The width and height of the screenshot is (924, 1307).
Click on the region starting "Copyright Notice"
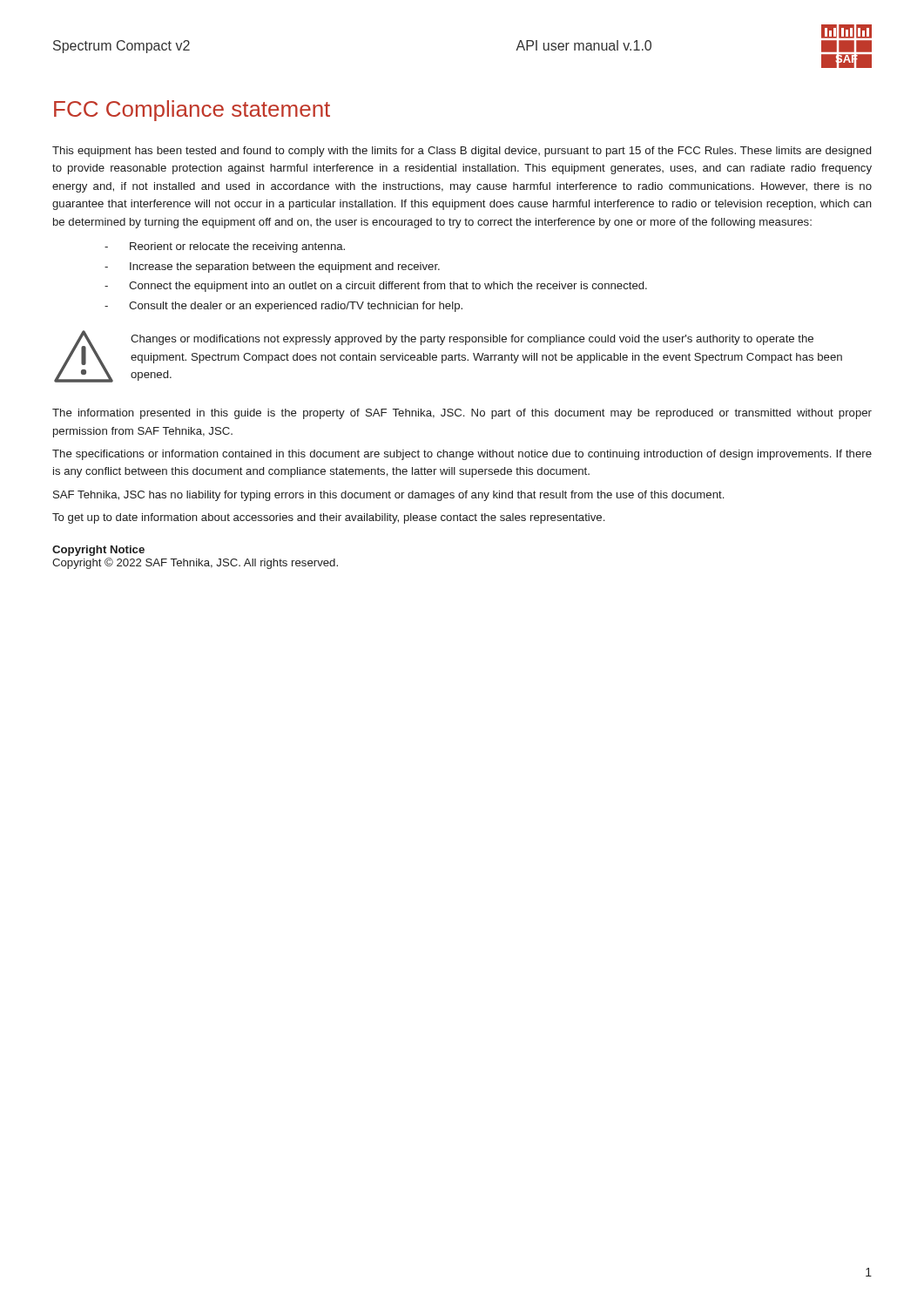click(x=99, y=549)
